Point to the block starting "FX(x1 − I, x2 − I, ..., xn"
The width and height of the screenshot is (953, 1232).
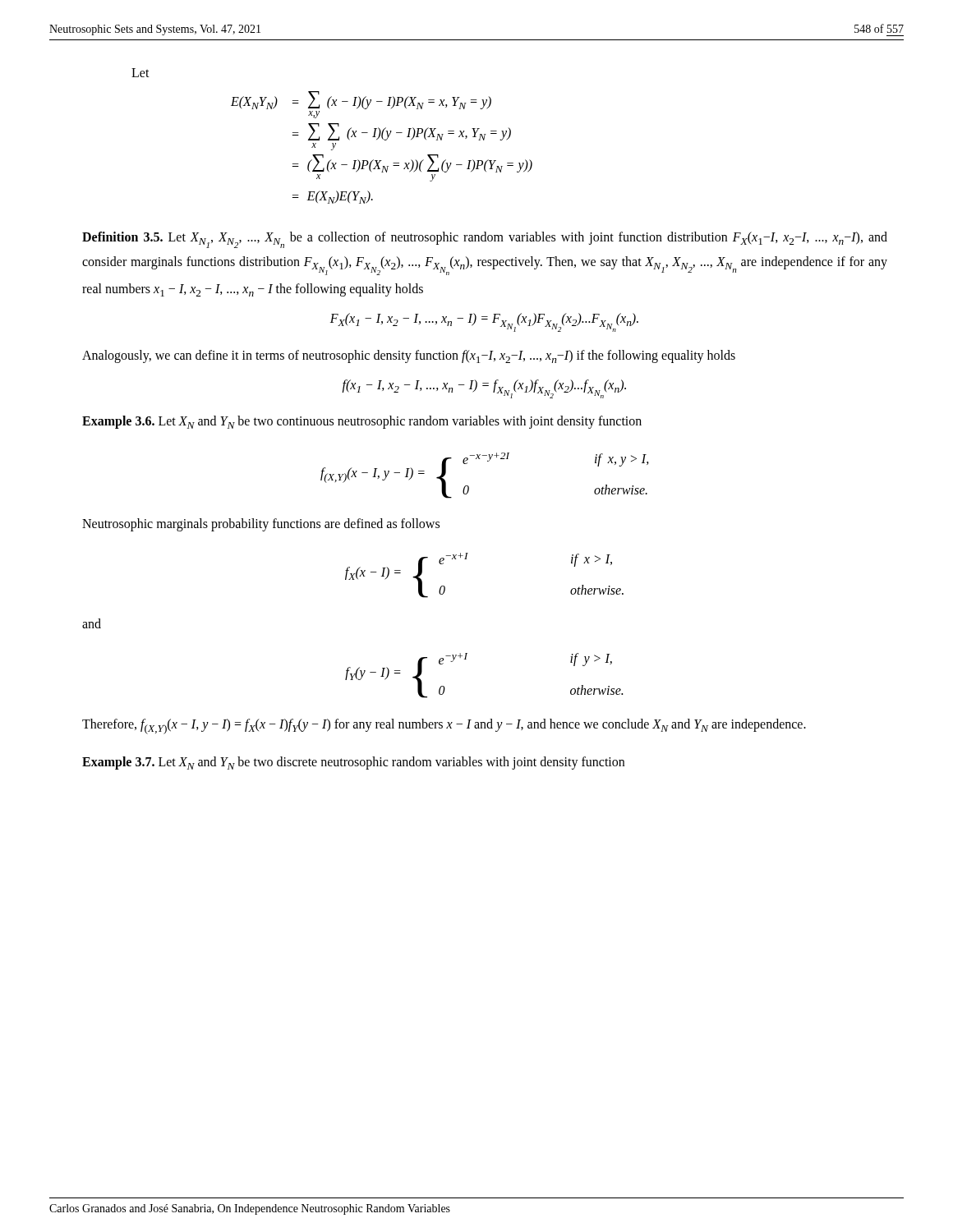click(x=485, y=323)
